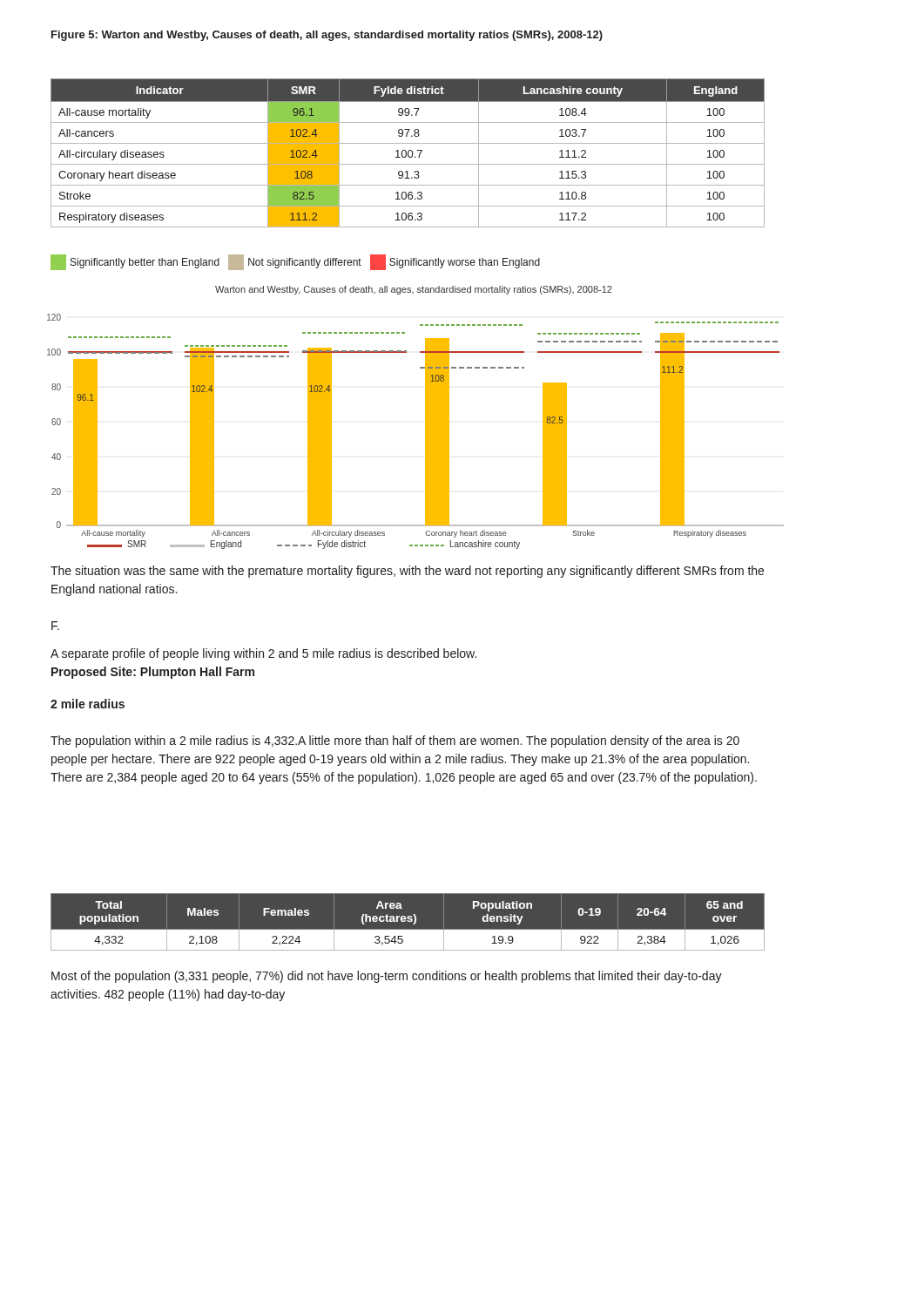Locate the bar chart
Image resolution: width=924 pixels, height=1307 pixels.
coord(414,414)
